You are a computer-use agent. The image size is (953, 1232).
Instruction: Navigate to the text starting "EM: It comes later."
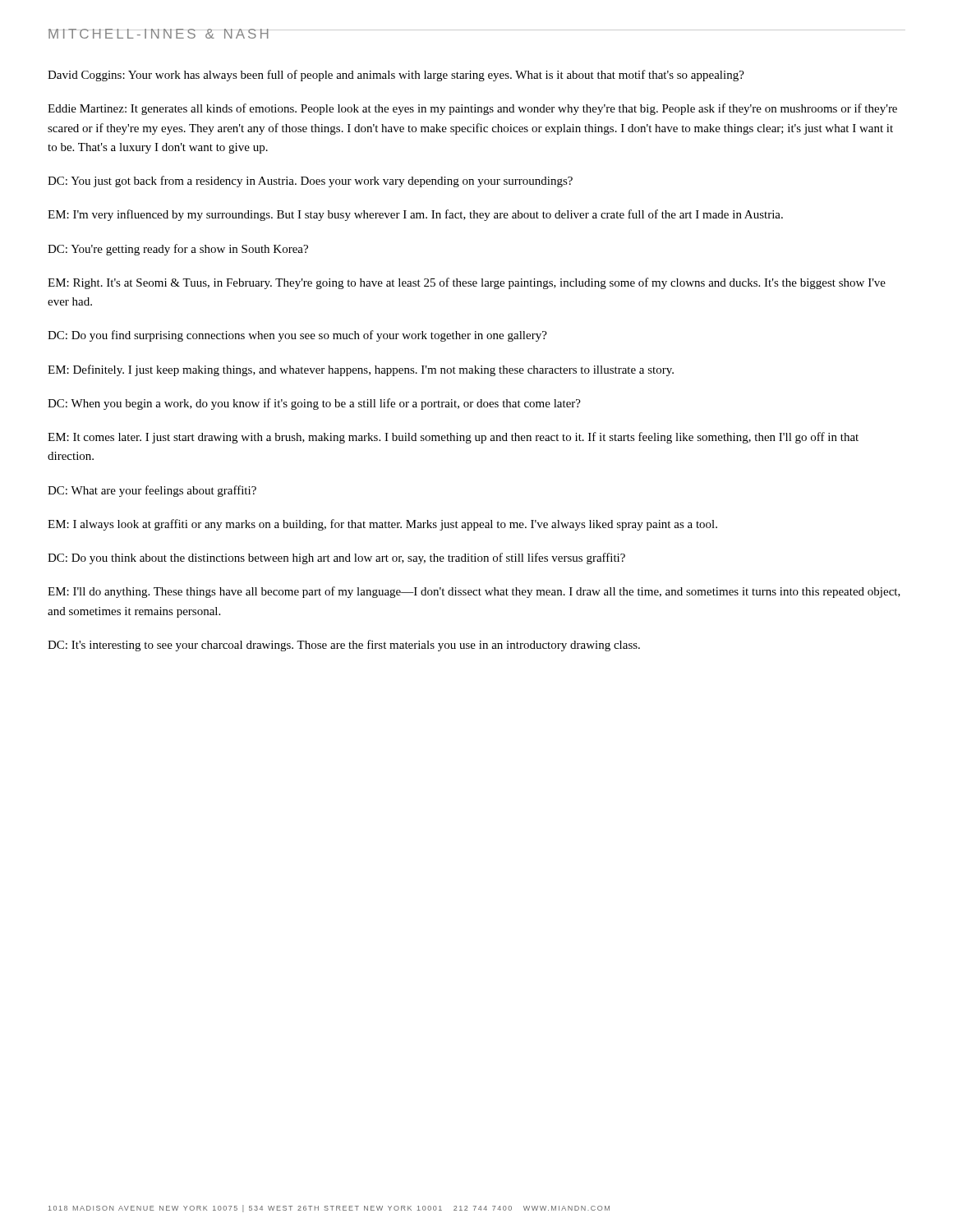coord(453,446)
